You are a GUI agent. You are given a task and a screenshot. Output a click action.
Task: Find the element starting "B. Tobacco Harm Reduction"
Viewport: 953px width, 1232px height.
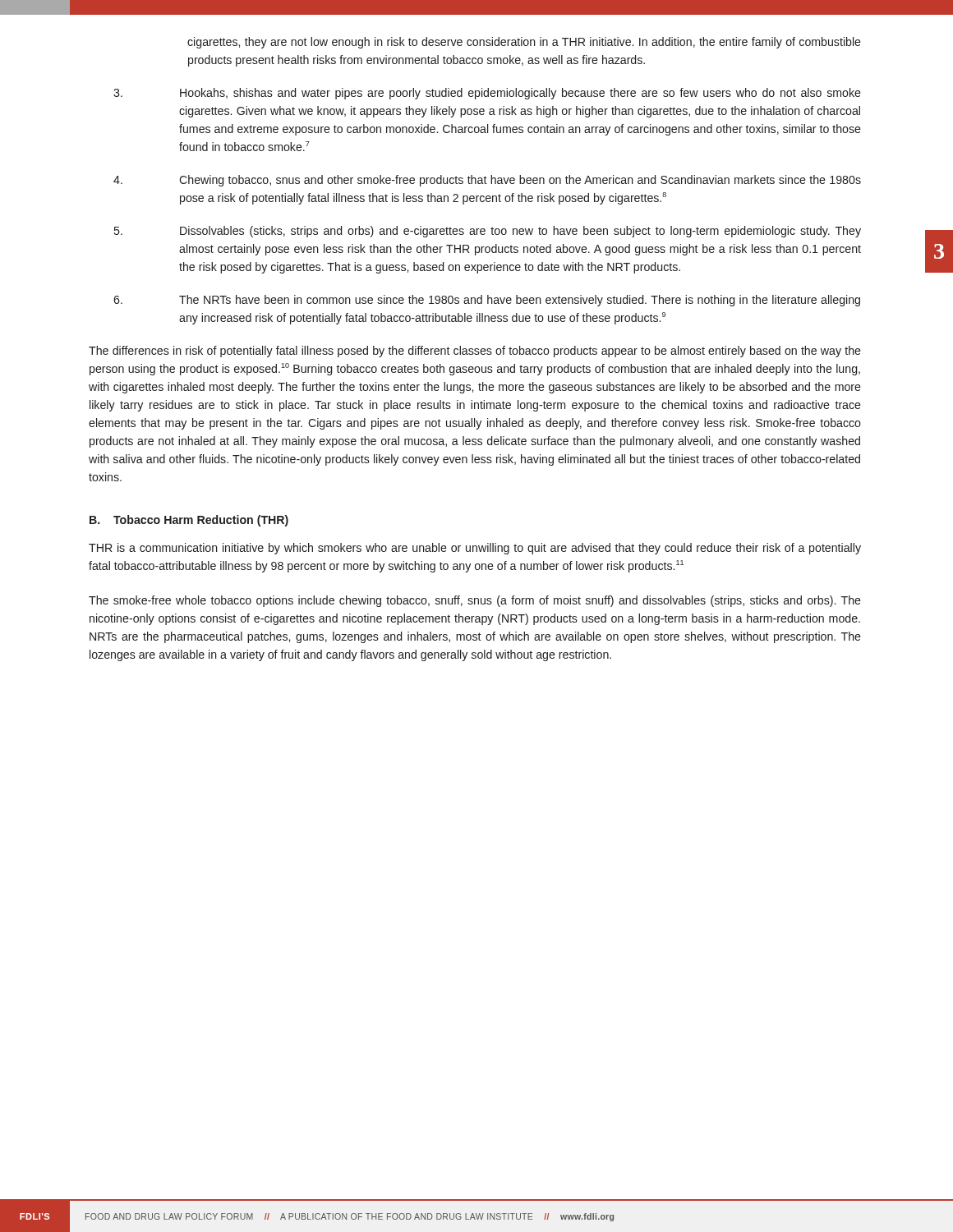(189, 520)
